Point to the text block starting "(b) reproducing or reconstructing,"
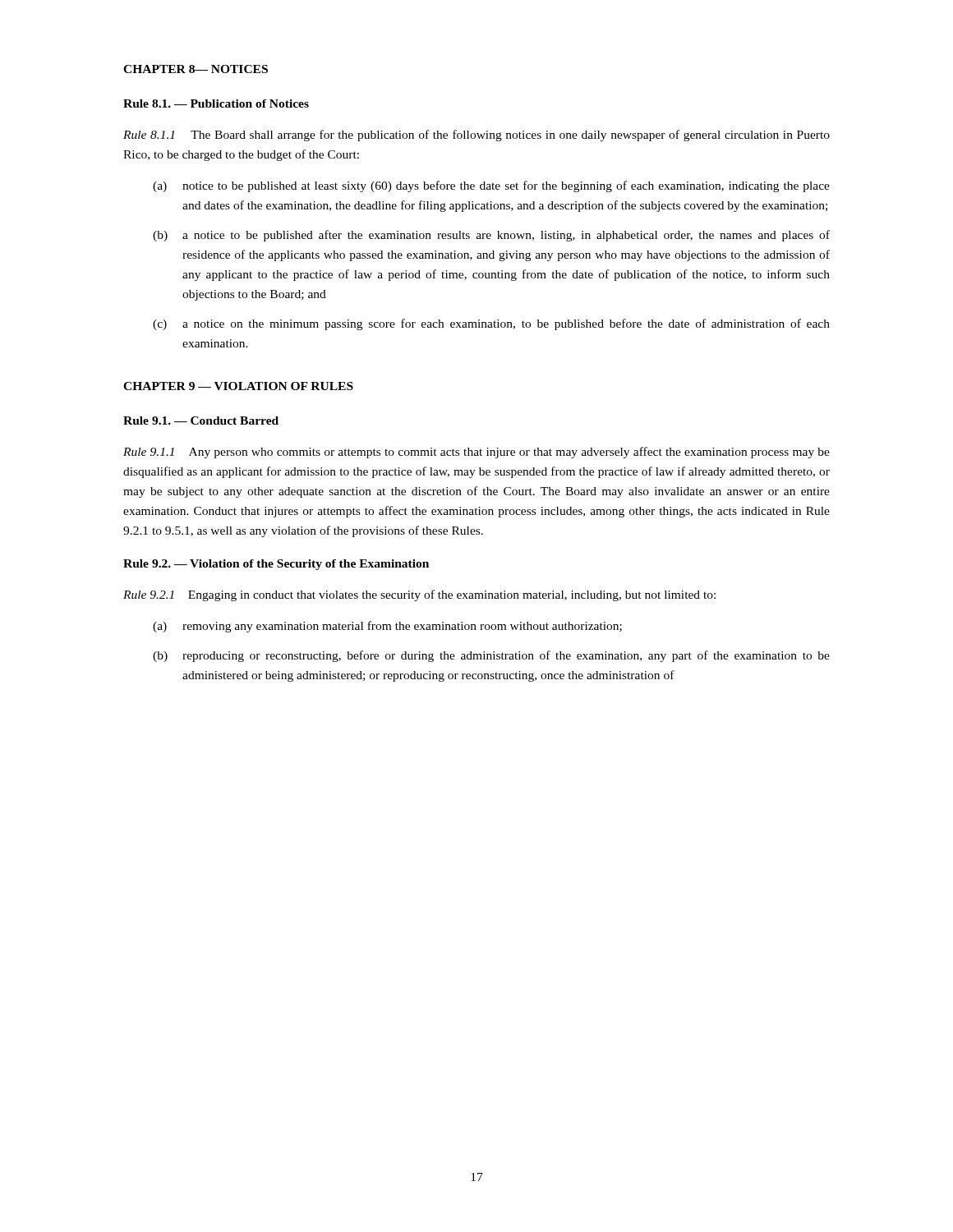The image size is (953, 1232). [x=491, y=666]
